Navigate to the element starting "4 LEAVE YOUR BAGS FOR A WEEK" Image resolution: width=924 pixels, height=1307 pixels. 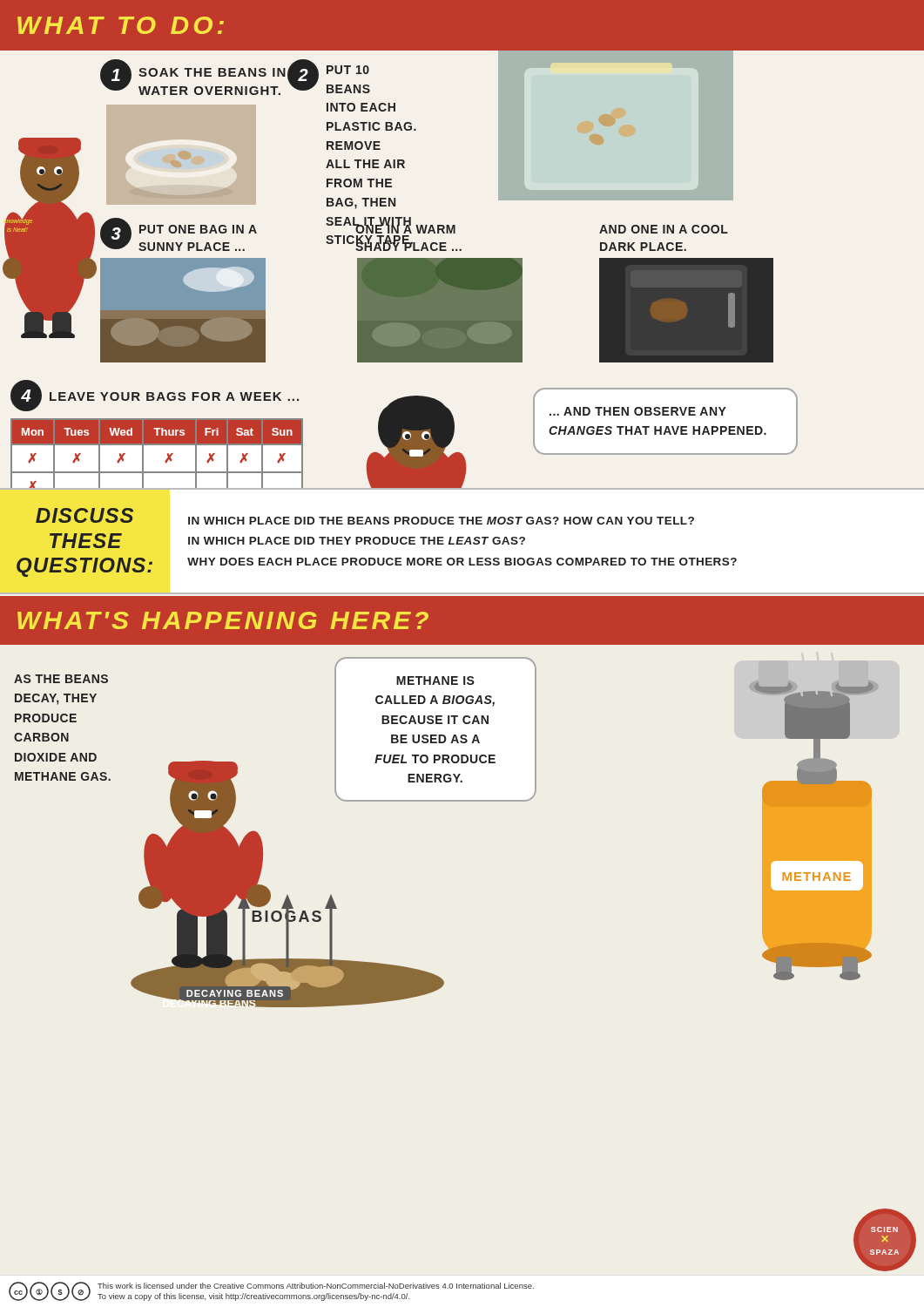pos(156,396)
